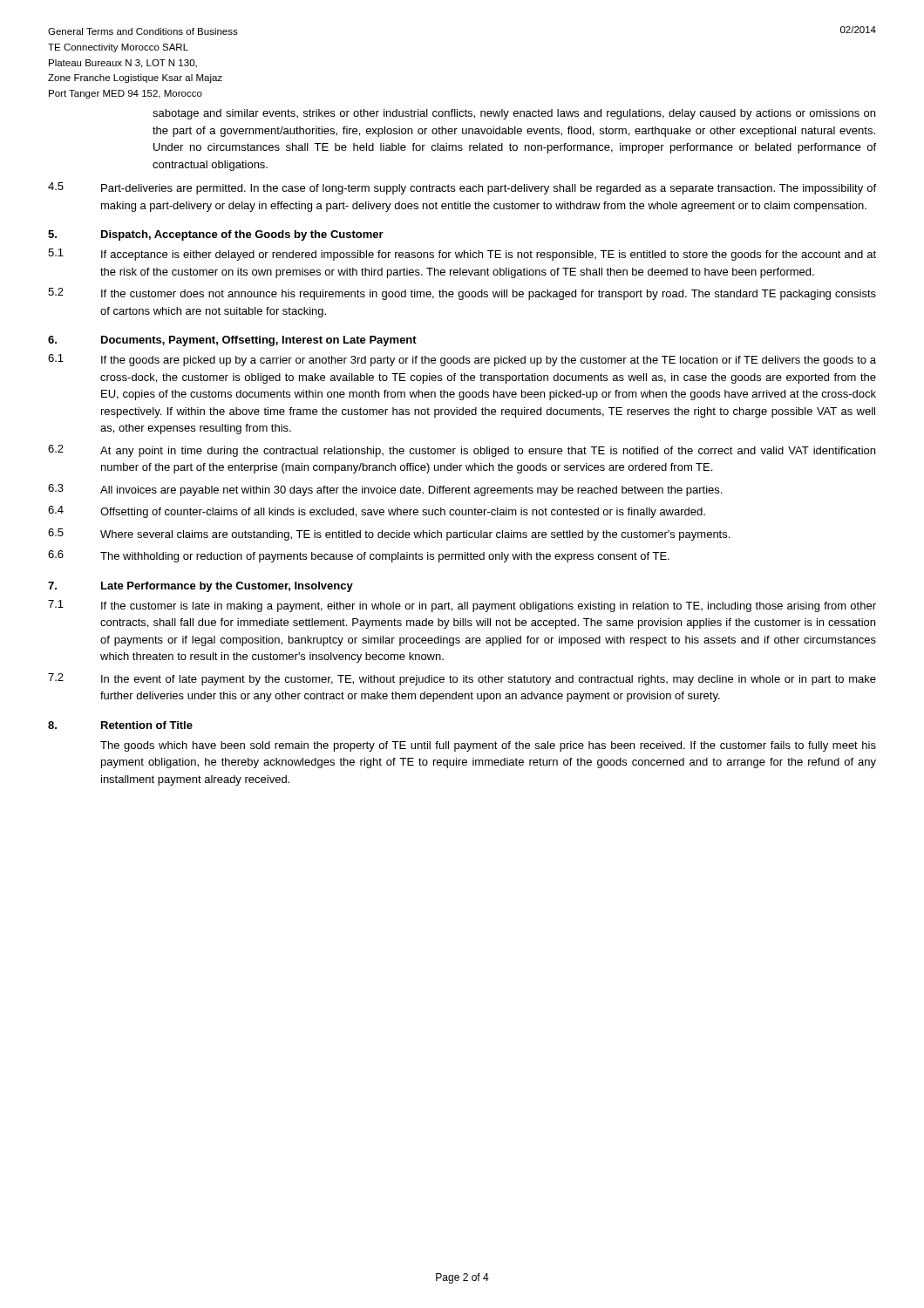This screenshot has width=924, height=1308.
Task: Point to the block beginning "sabotage and similar events,"
Action: 514,138
